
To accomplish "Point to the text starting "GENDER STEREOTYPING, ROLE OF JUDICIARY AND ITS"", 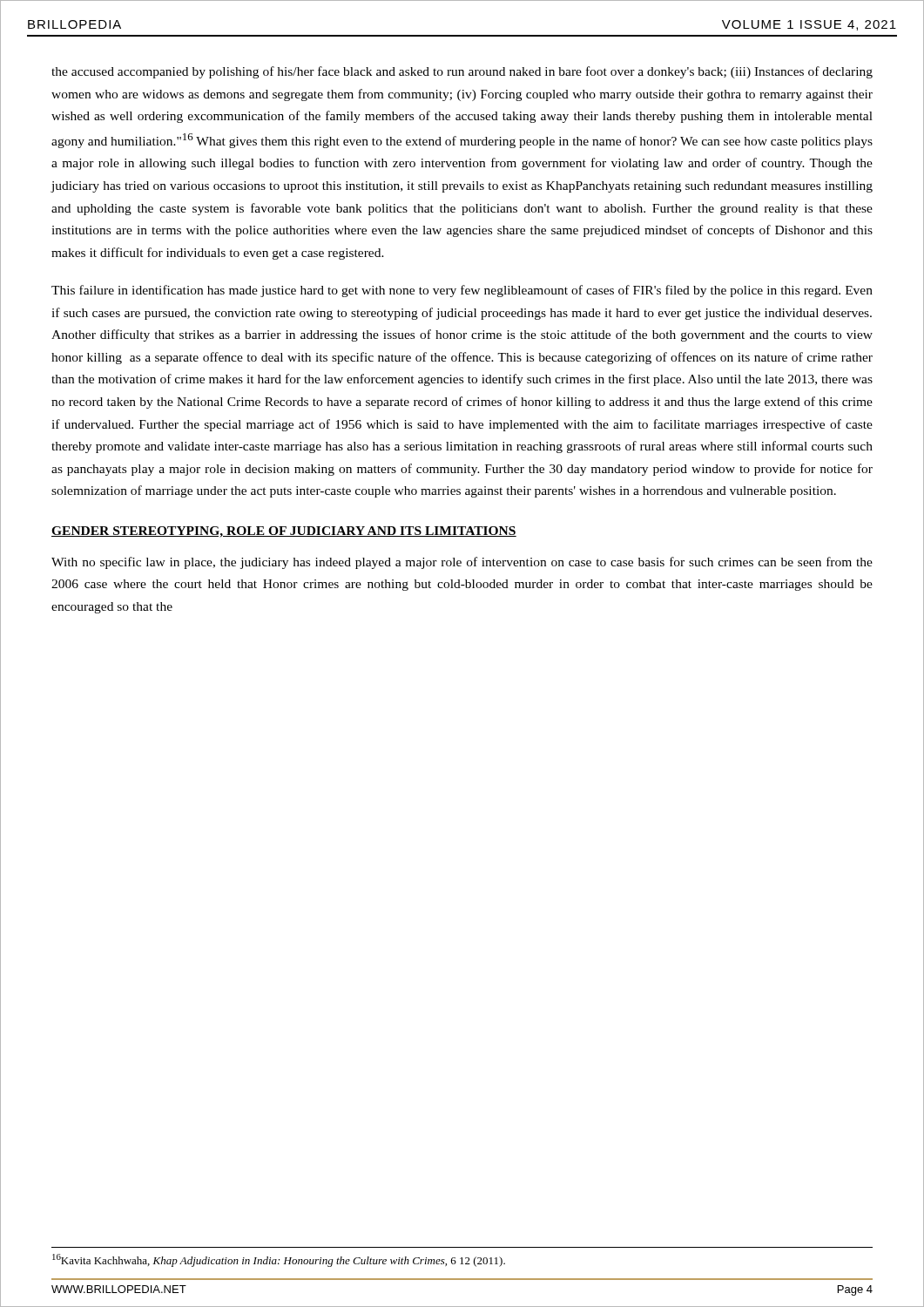I will tap(284, 530).
